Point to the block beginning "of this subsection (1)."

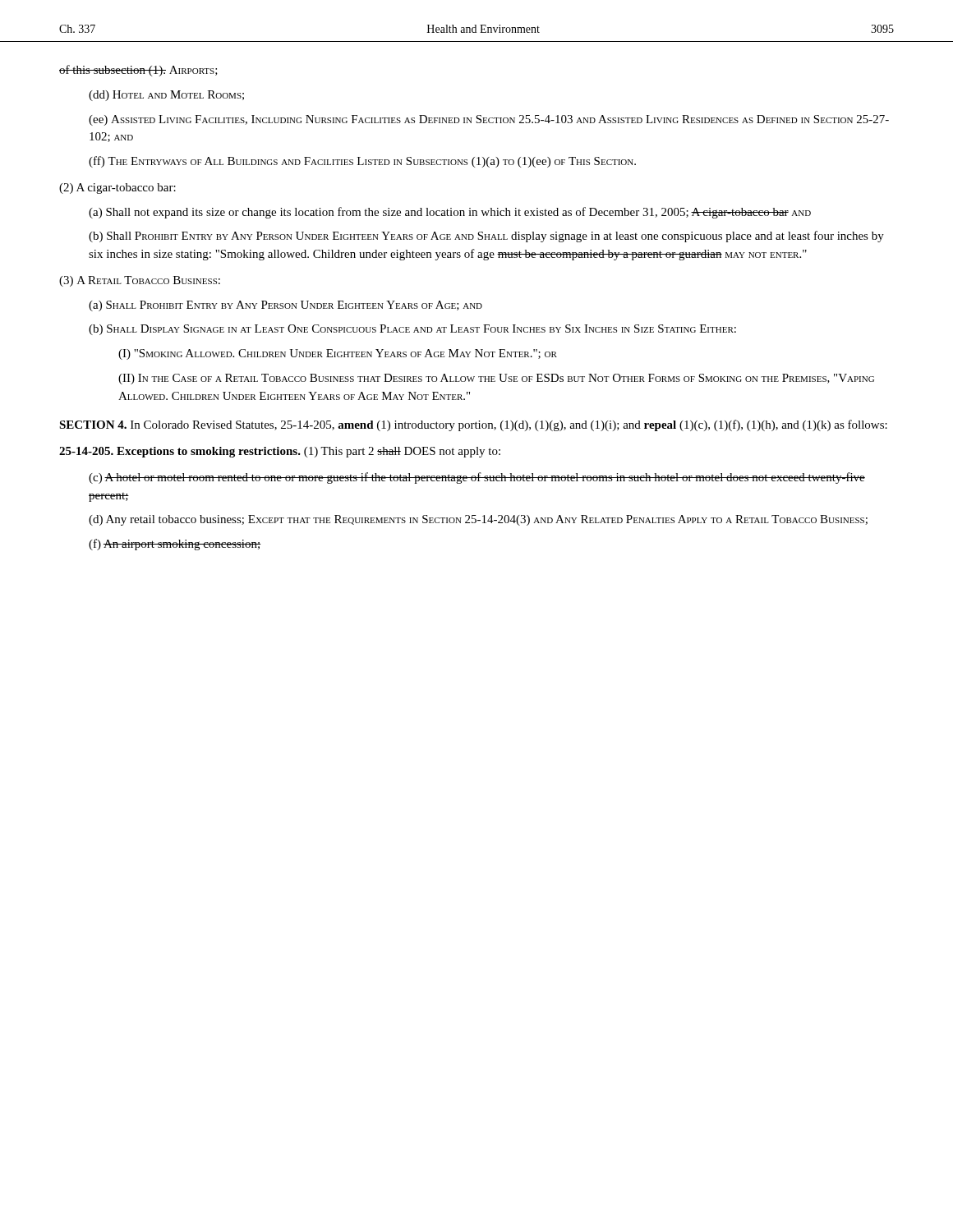tap(138, 71)
